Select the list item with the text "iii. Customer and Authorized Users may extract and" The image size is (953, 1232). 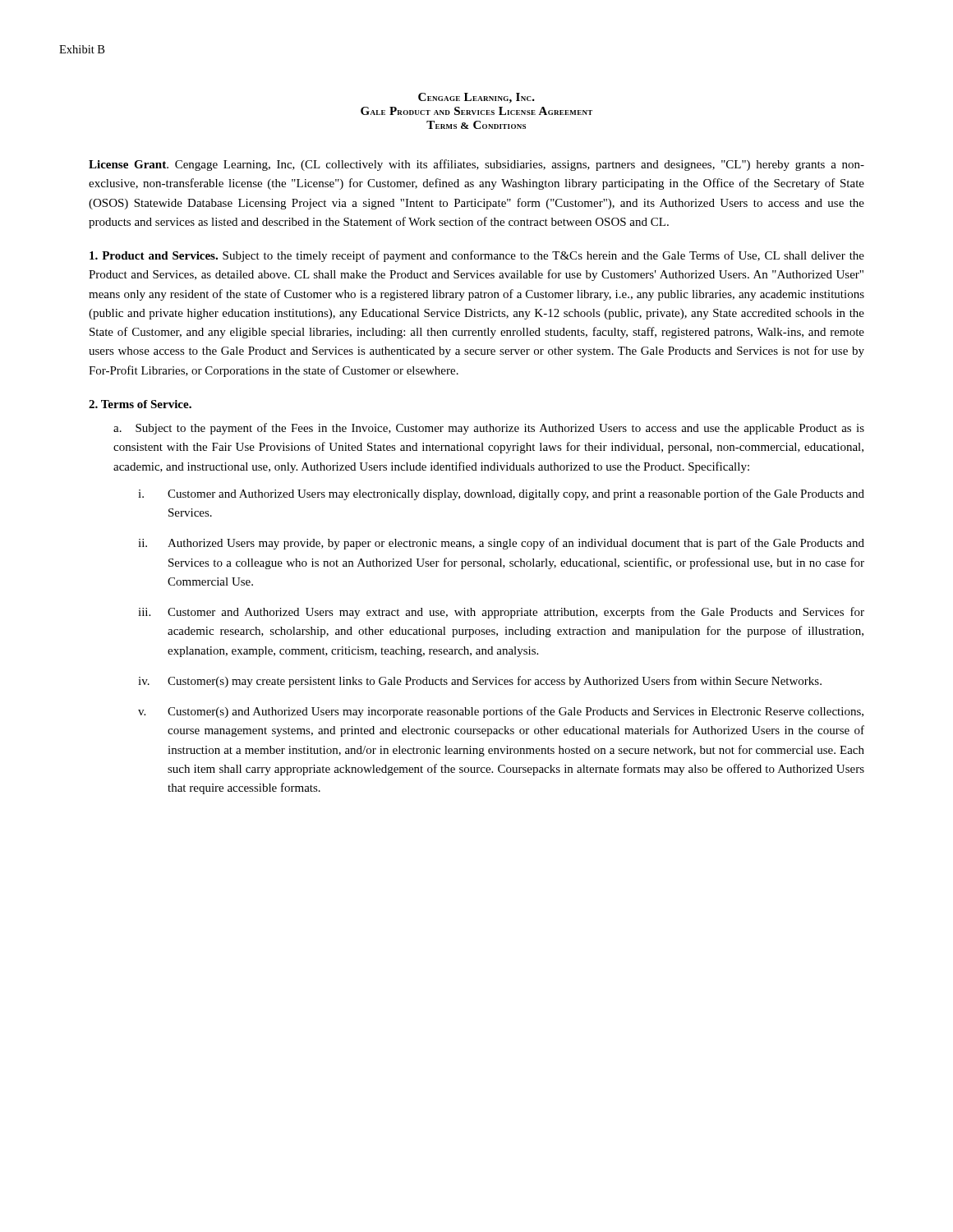[x=501, y=631]
